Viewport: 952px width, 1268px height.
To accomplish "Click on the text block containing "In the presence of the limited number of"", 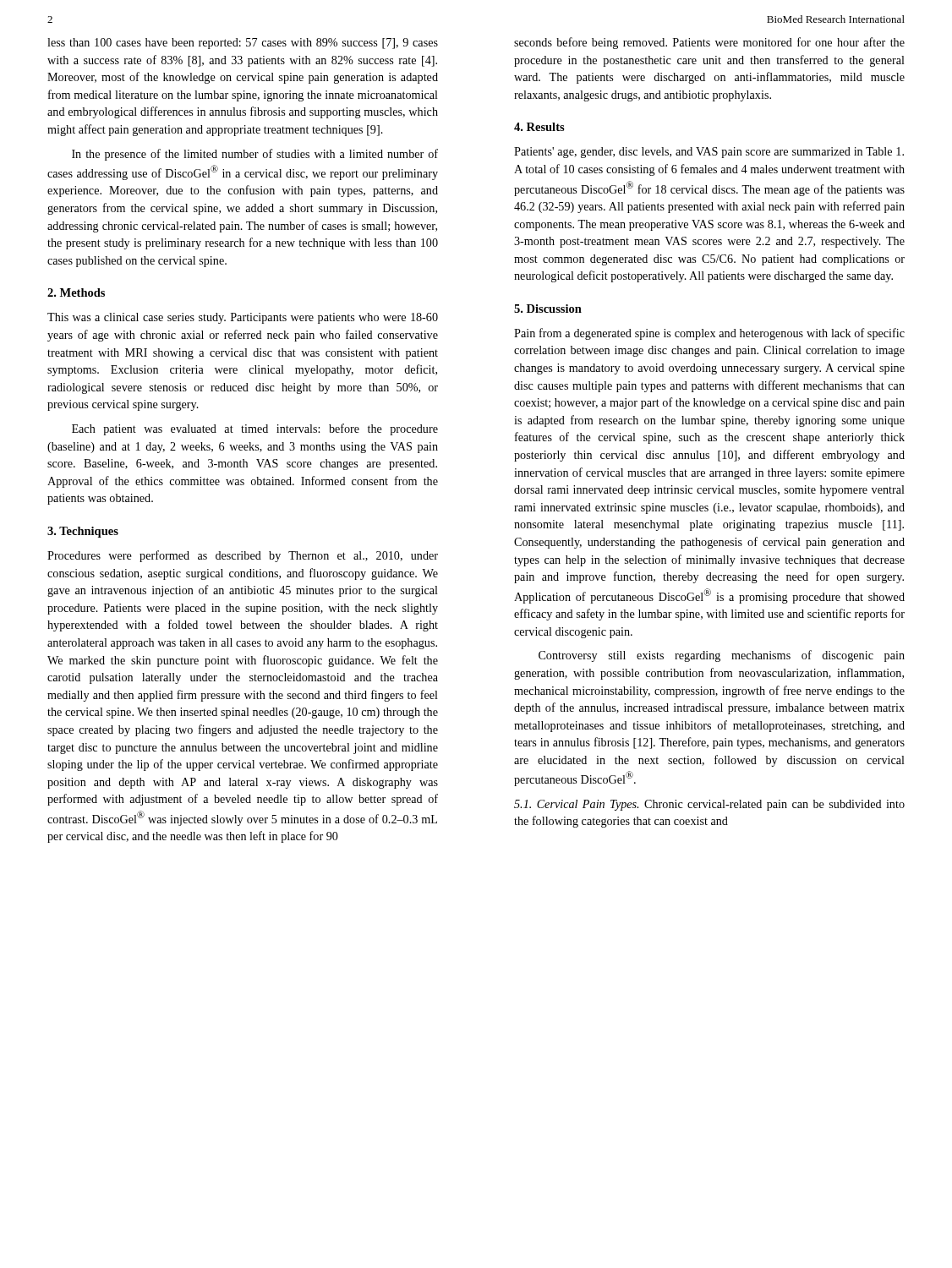I will click(x=243, y=207).
